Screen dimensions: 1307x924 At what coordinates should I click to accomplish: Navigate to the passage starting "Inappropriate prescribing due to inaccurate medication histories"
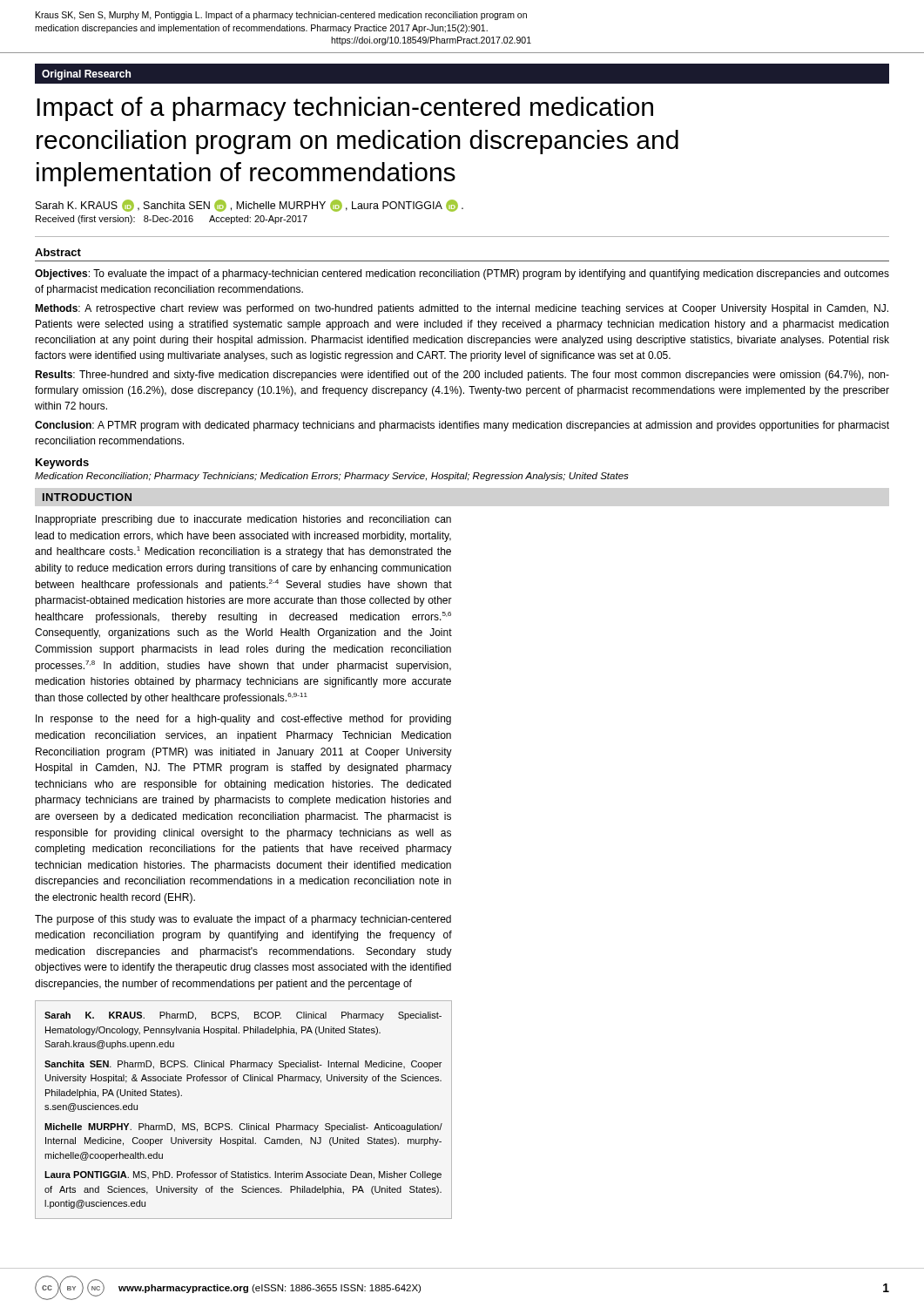click(x=243, y=752)
